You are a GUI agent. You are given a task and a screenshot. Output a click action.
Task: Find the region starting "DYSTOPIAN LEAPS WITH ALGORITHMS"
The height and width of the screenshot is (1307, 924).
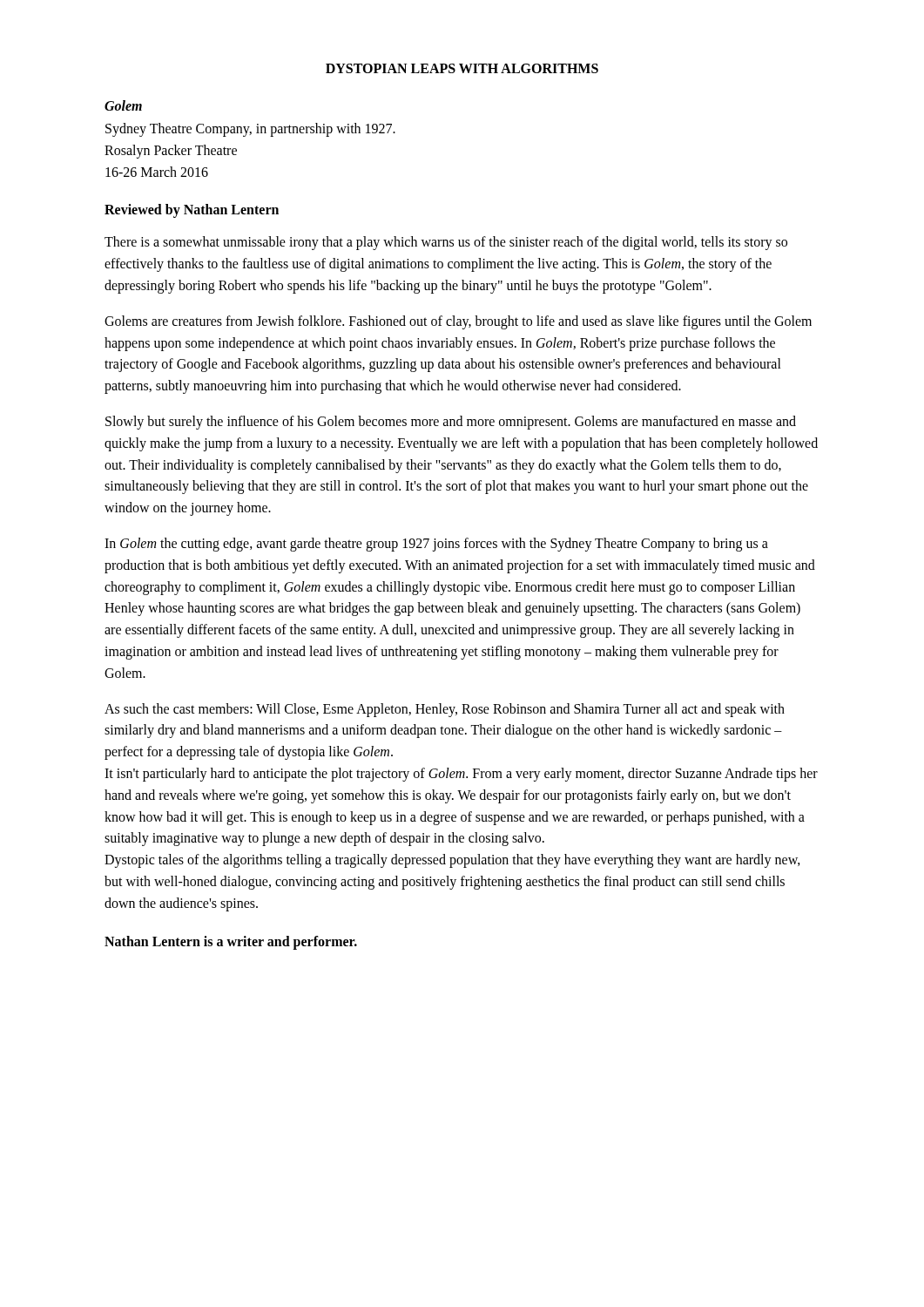click(462, 68)
